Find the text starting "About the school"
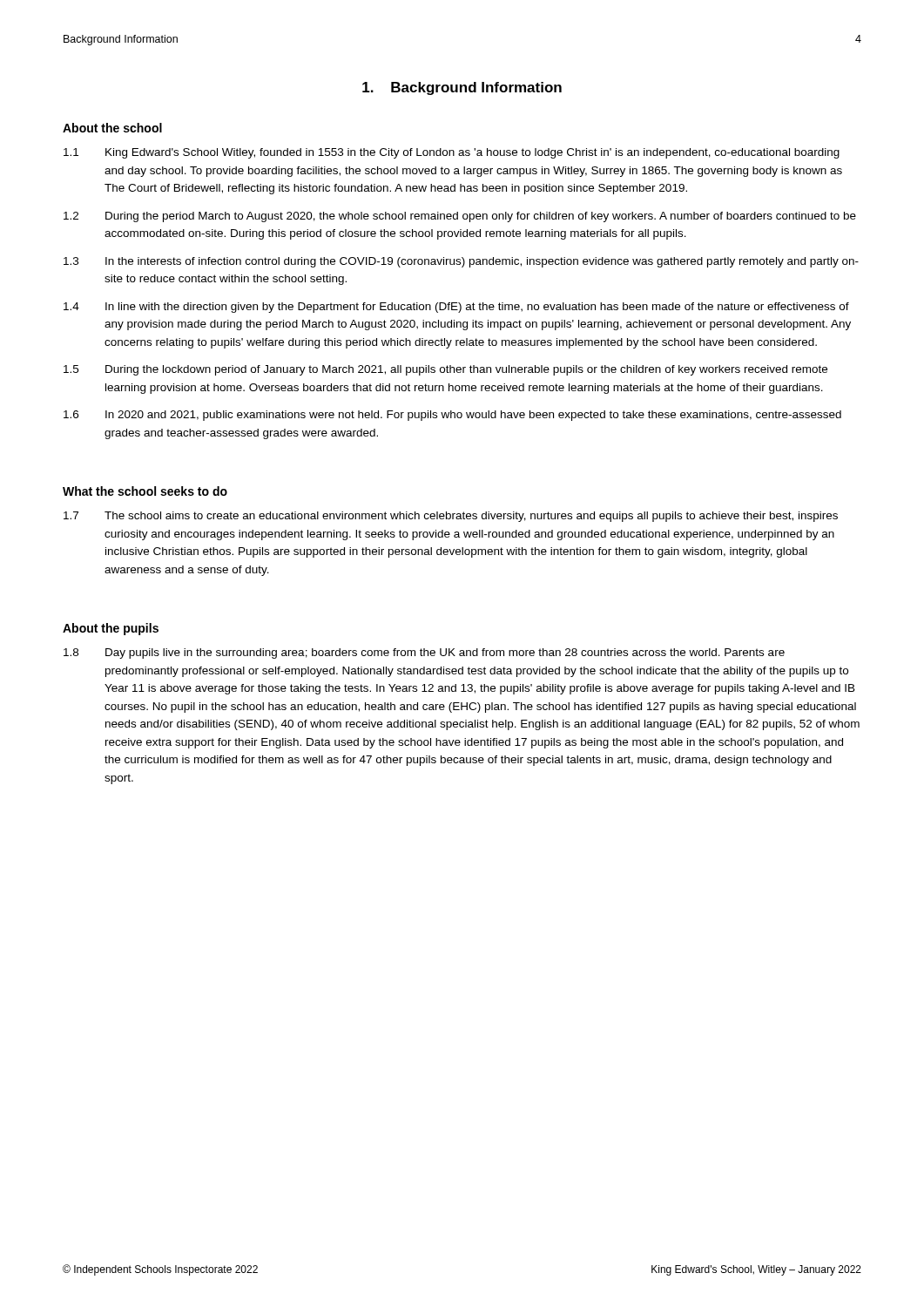 point(112,128)
